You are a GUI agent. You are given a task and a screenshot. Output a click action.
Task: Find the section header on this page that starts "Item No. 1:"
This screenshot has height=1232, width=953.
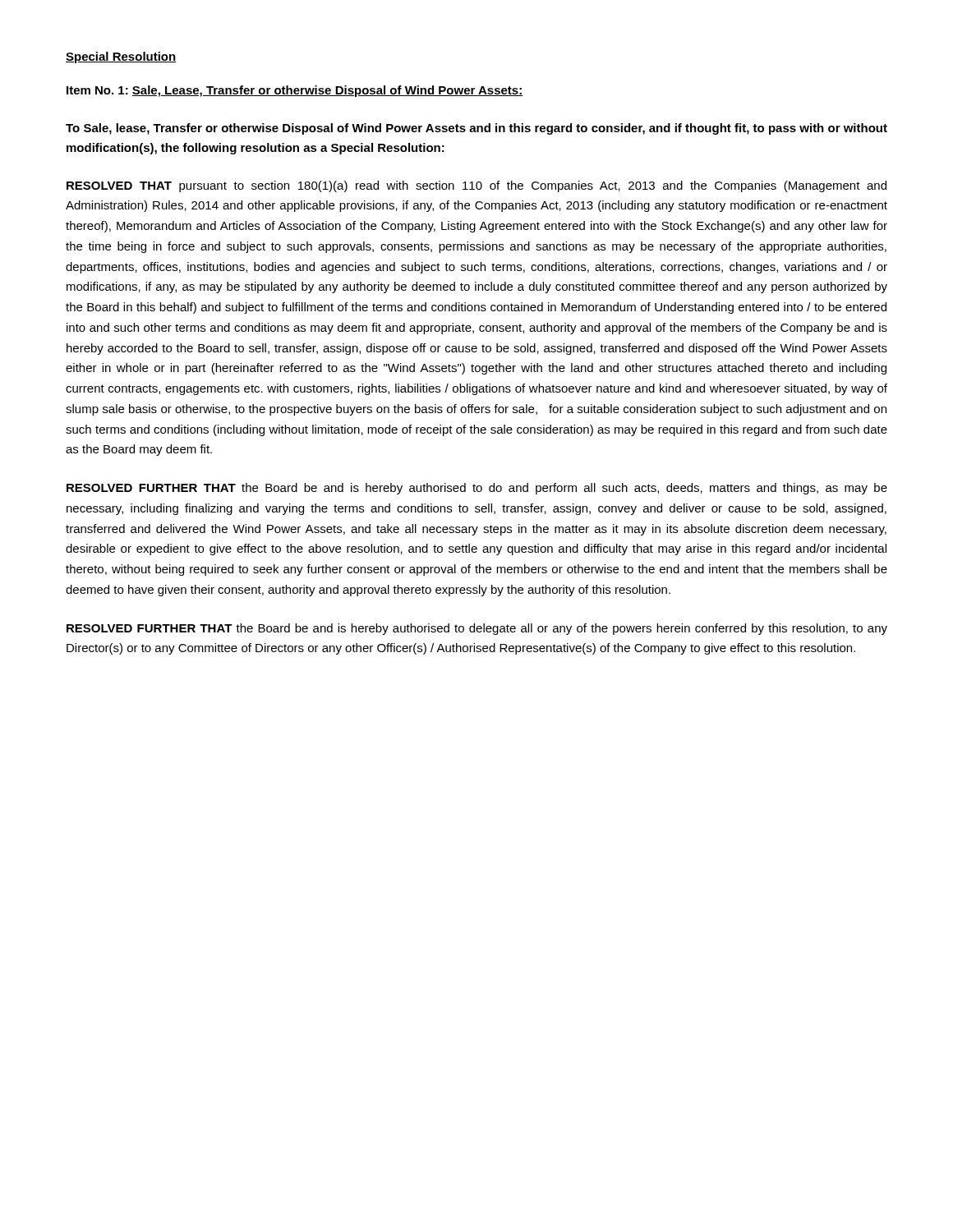[x=294, y=90]
